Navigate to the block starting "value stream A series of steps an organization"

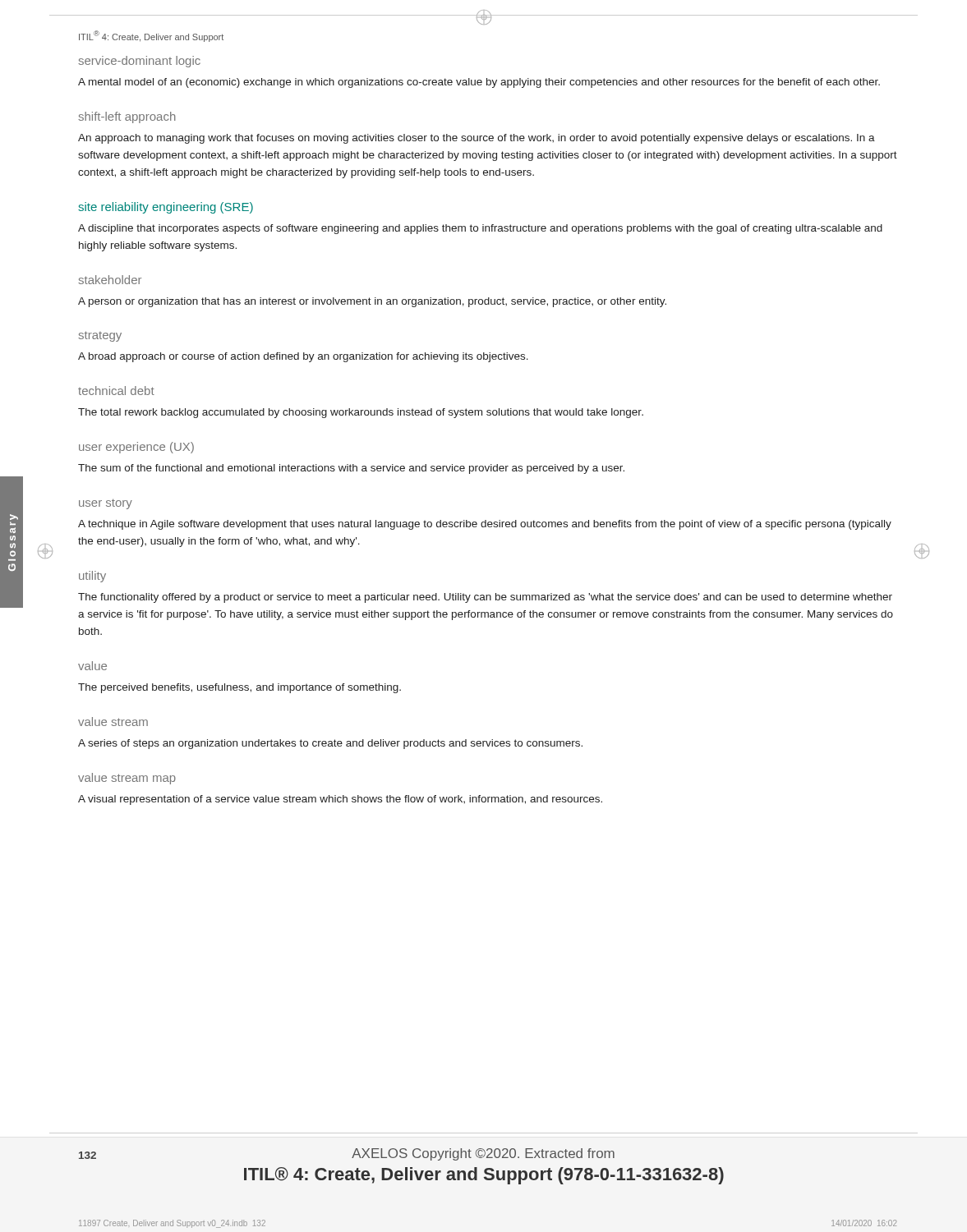tap(488, 733)
